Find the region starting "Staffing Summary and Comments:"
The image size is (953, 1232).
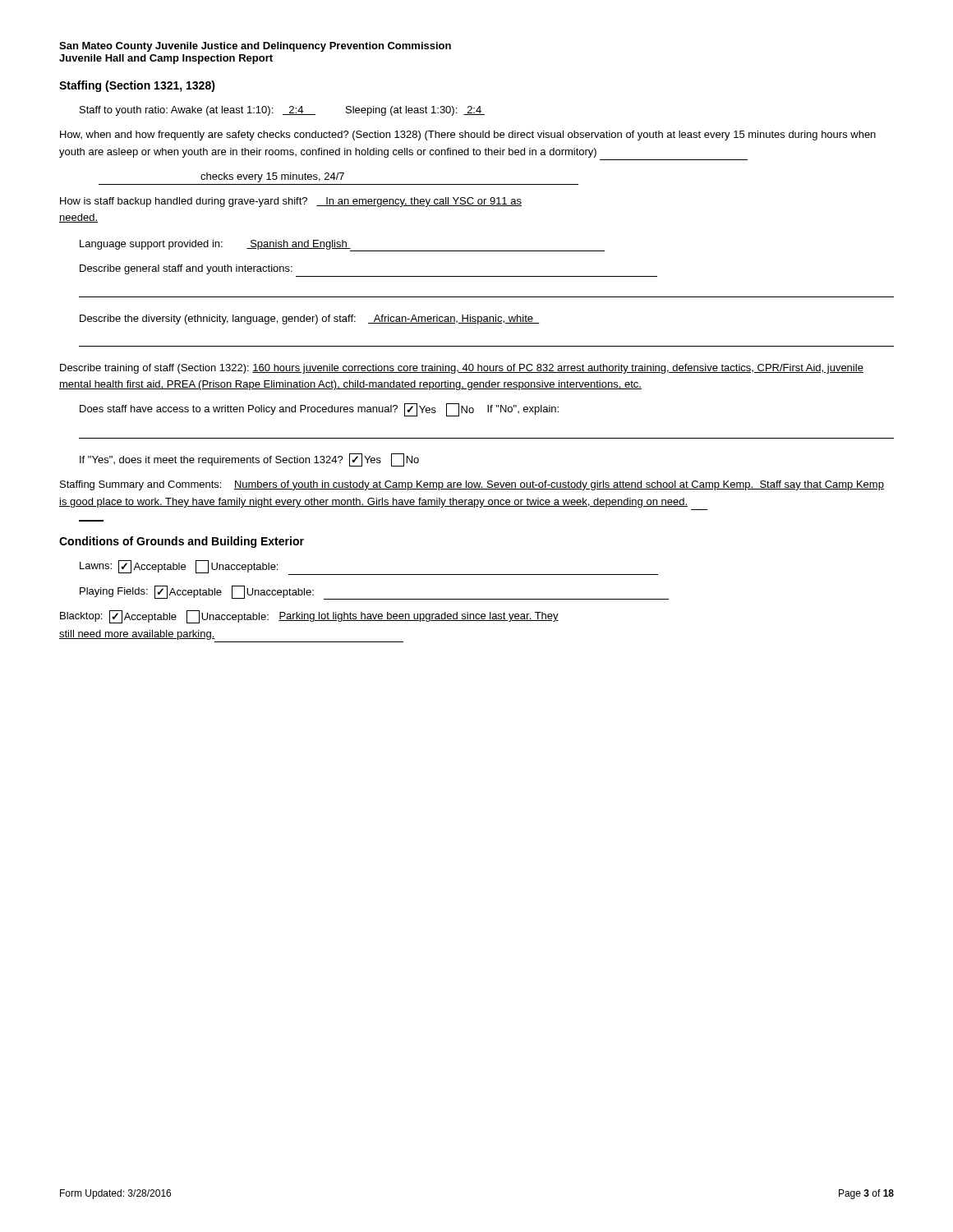(472, 494)
